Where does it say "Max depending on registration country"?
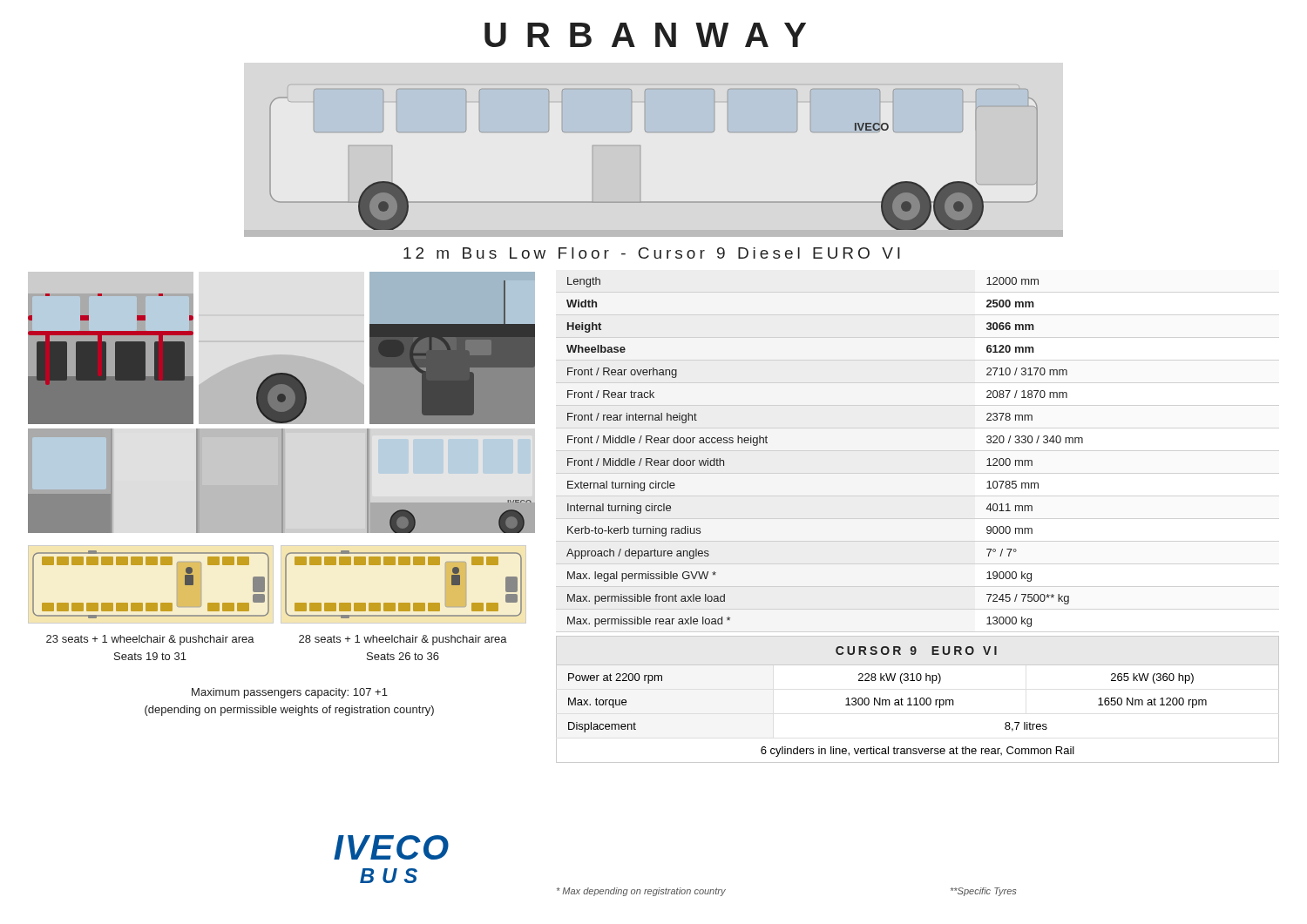 point(641,891)
